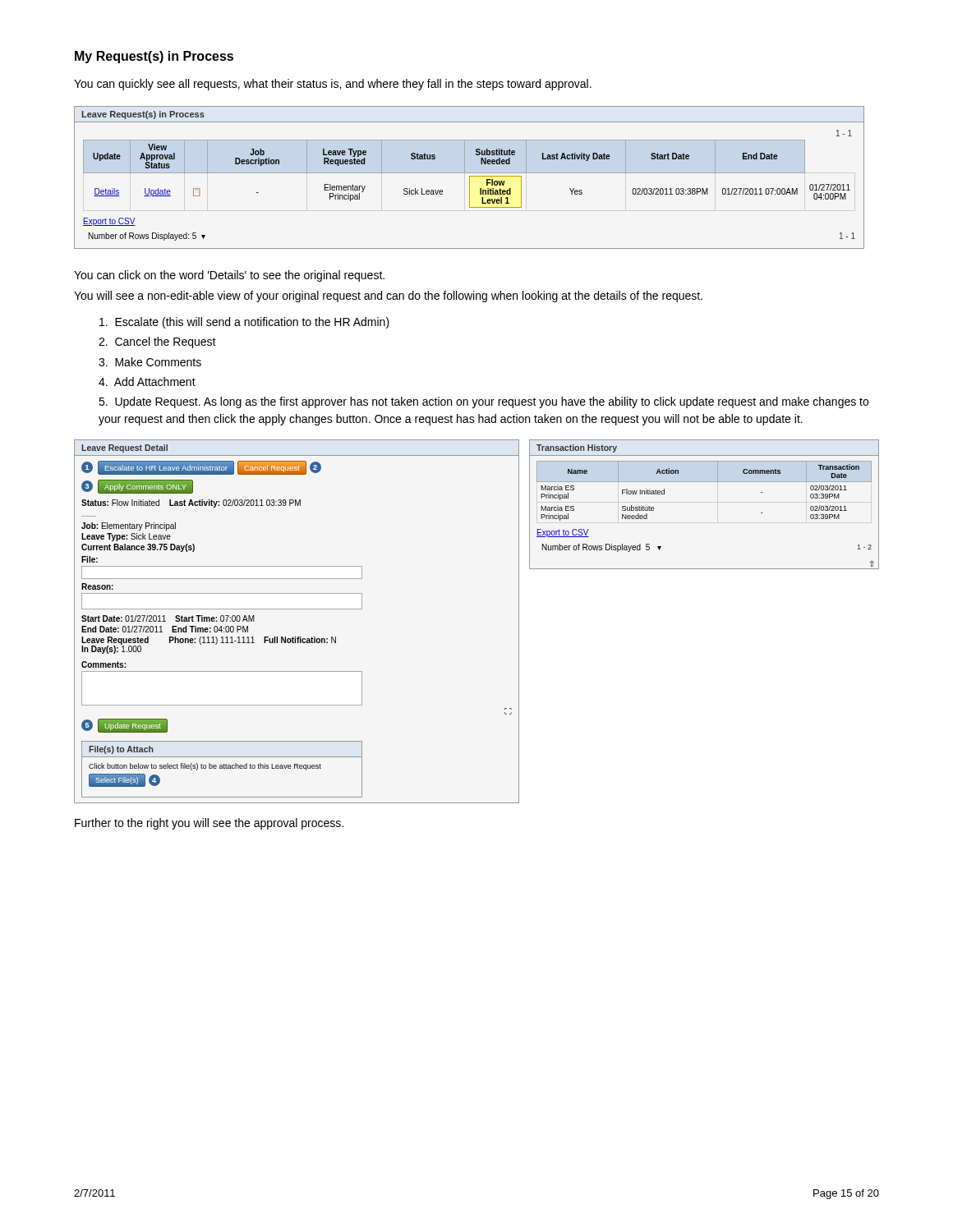The height and width of the screenshot is (1232, 953).
Task: Locate the block of text that opens with "Further to the"
Action: (x=209, y=823)
